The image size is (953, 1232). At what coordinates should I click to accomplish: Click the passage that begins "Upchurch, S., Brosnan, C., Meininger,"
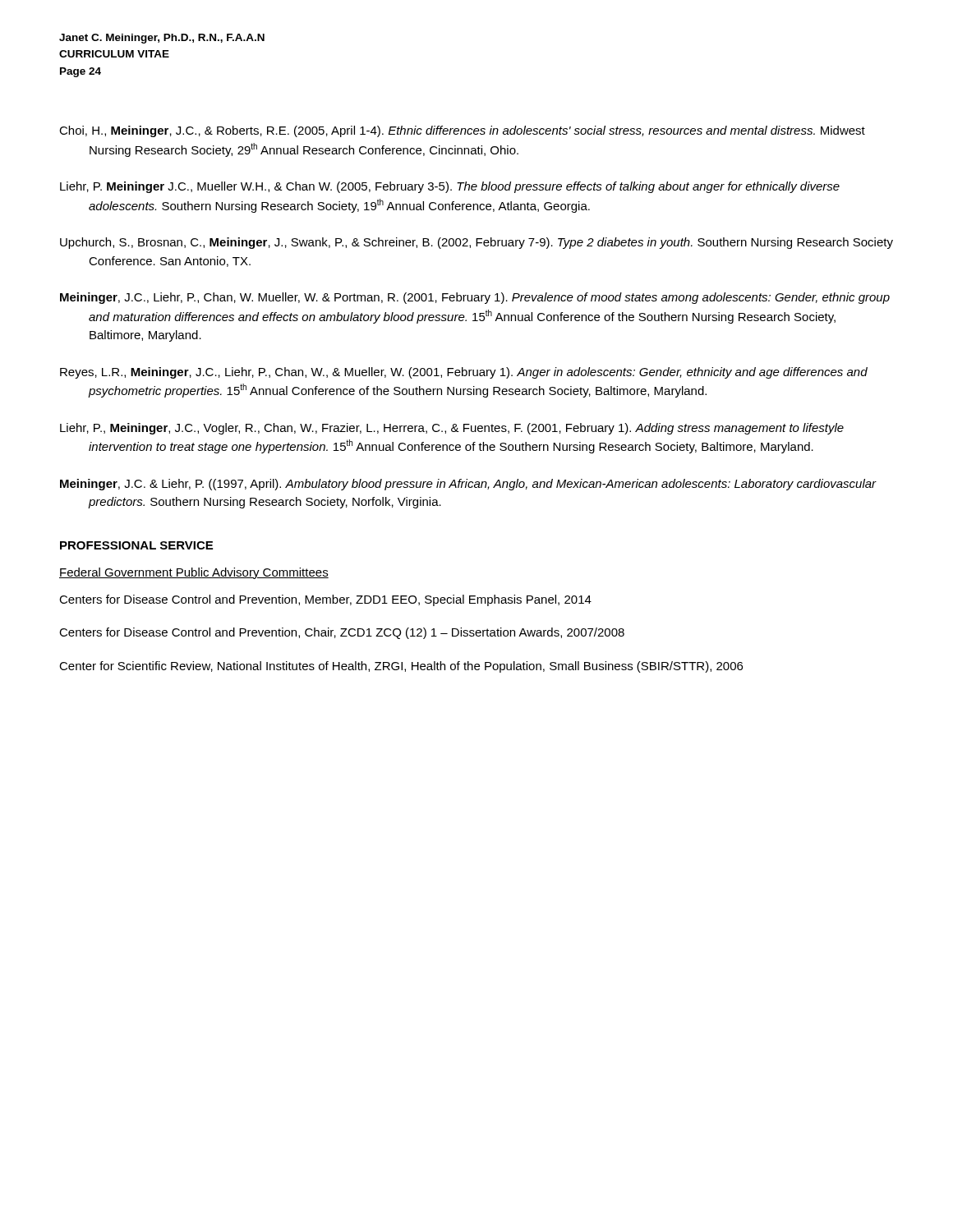476,251
